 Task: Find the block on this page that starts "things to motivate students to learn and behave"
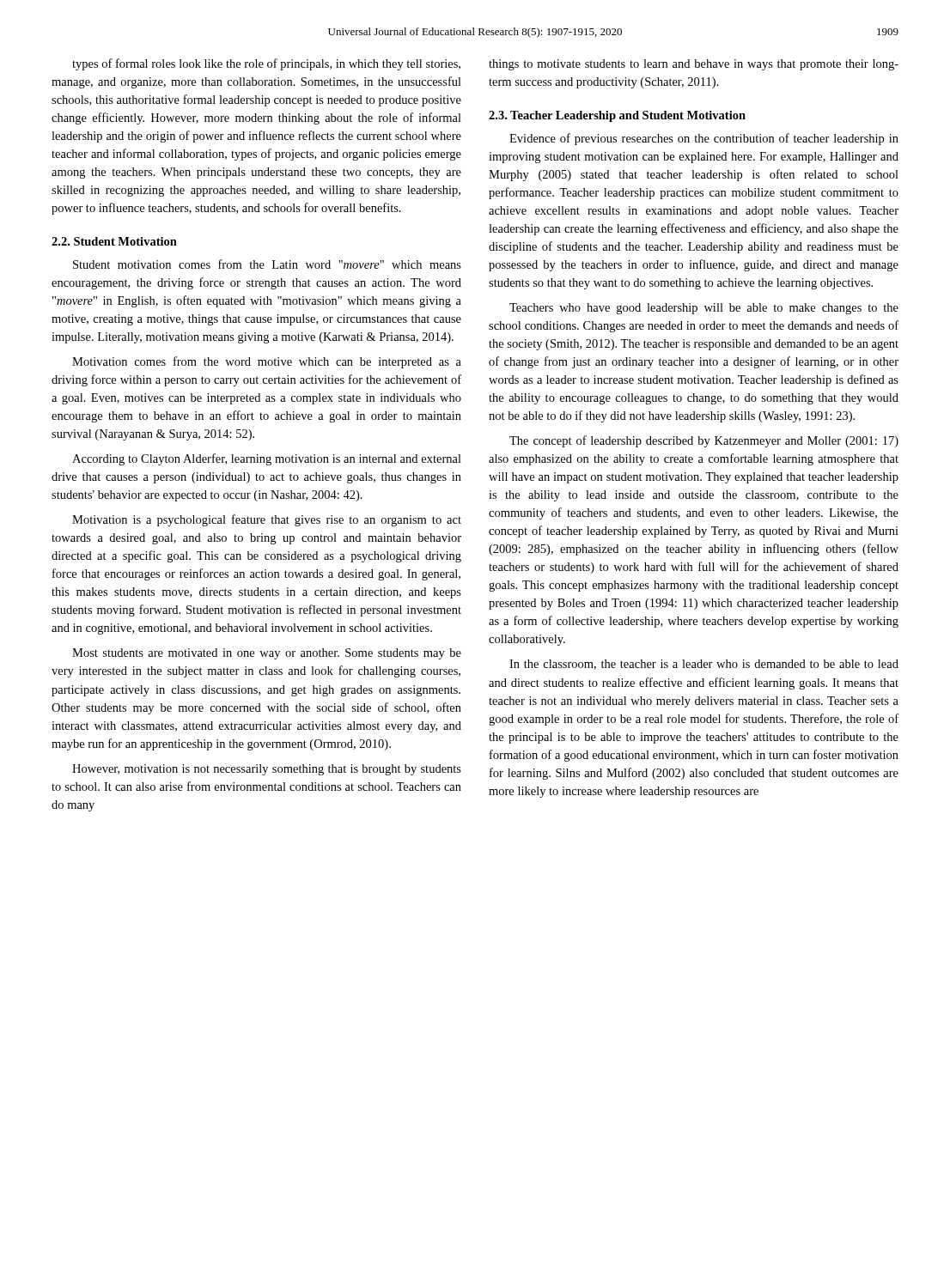click(694, 73)
